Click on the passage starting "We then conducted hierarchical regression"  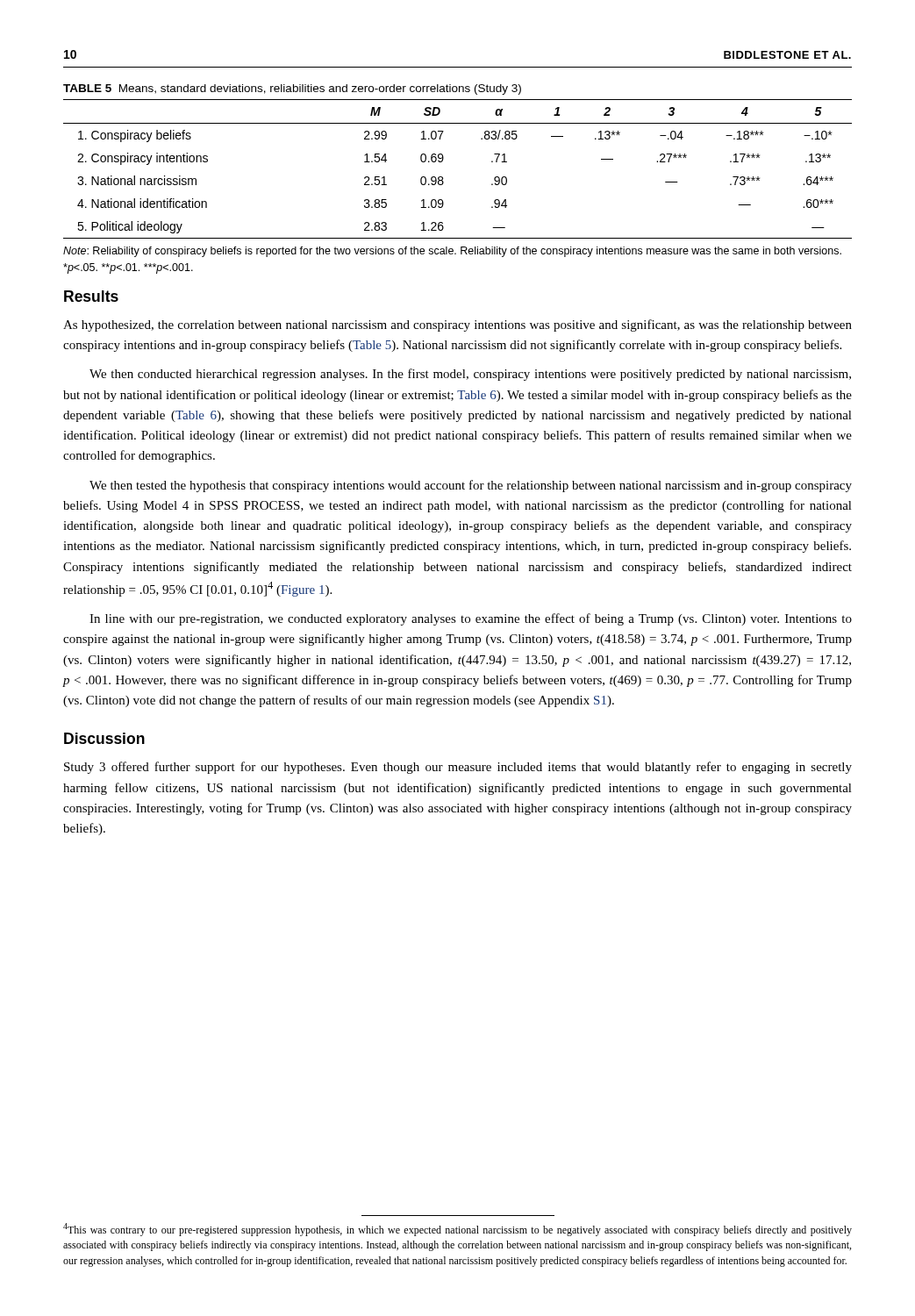pos(458,415)
